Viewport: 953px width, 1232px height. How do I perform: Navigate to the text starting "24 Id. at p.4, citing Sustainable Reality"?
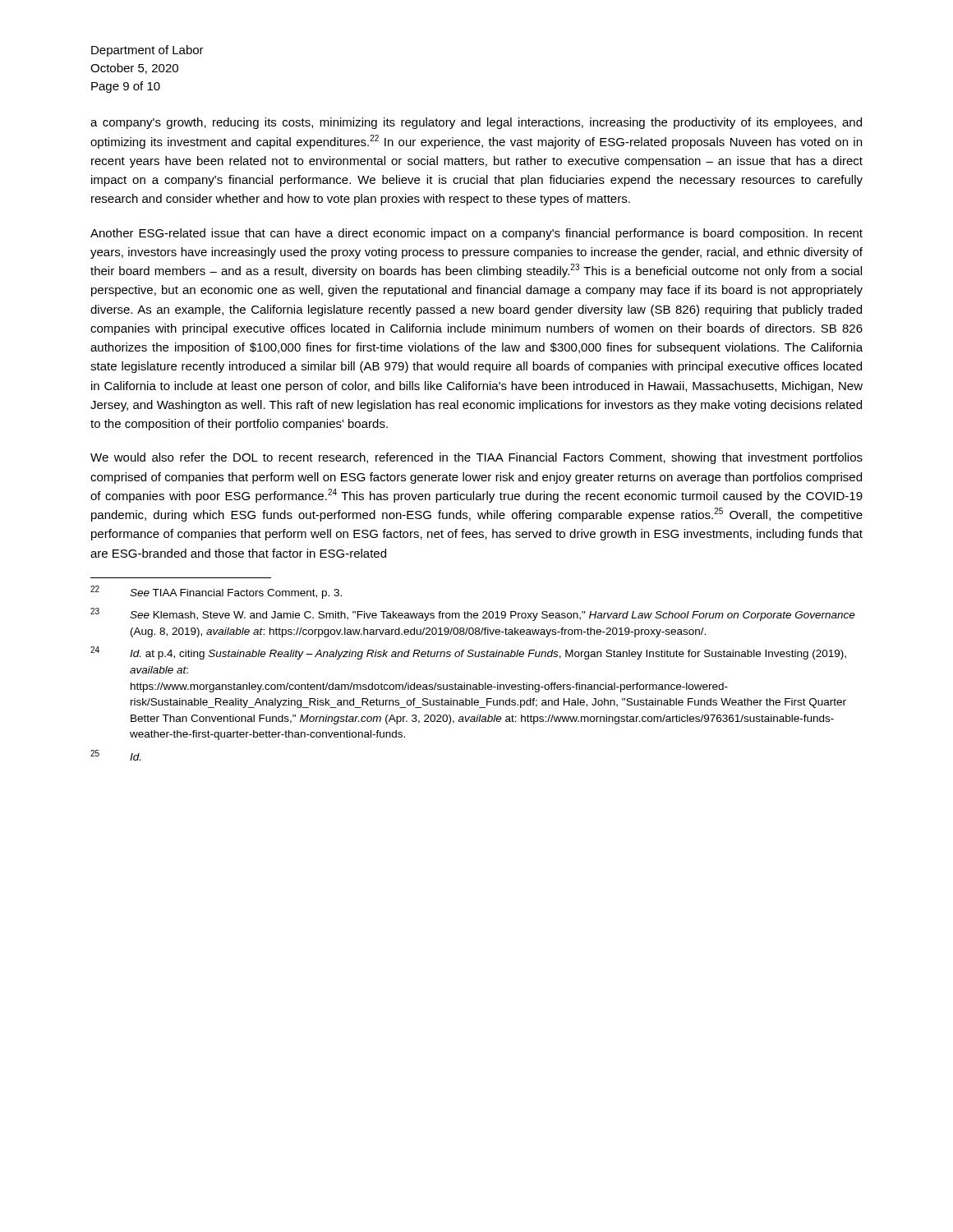click(476, 694)
